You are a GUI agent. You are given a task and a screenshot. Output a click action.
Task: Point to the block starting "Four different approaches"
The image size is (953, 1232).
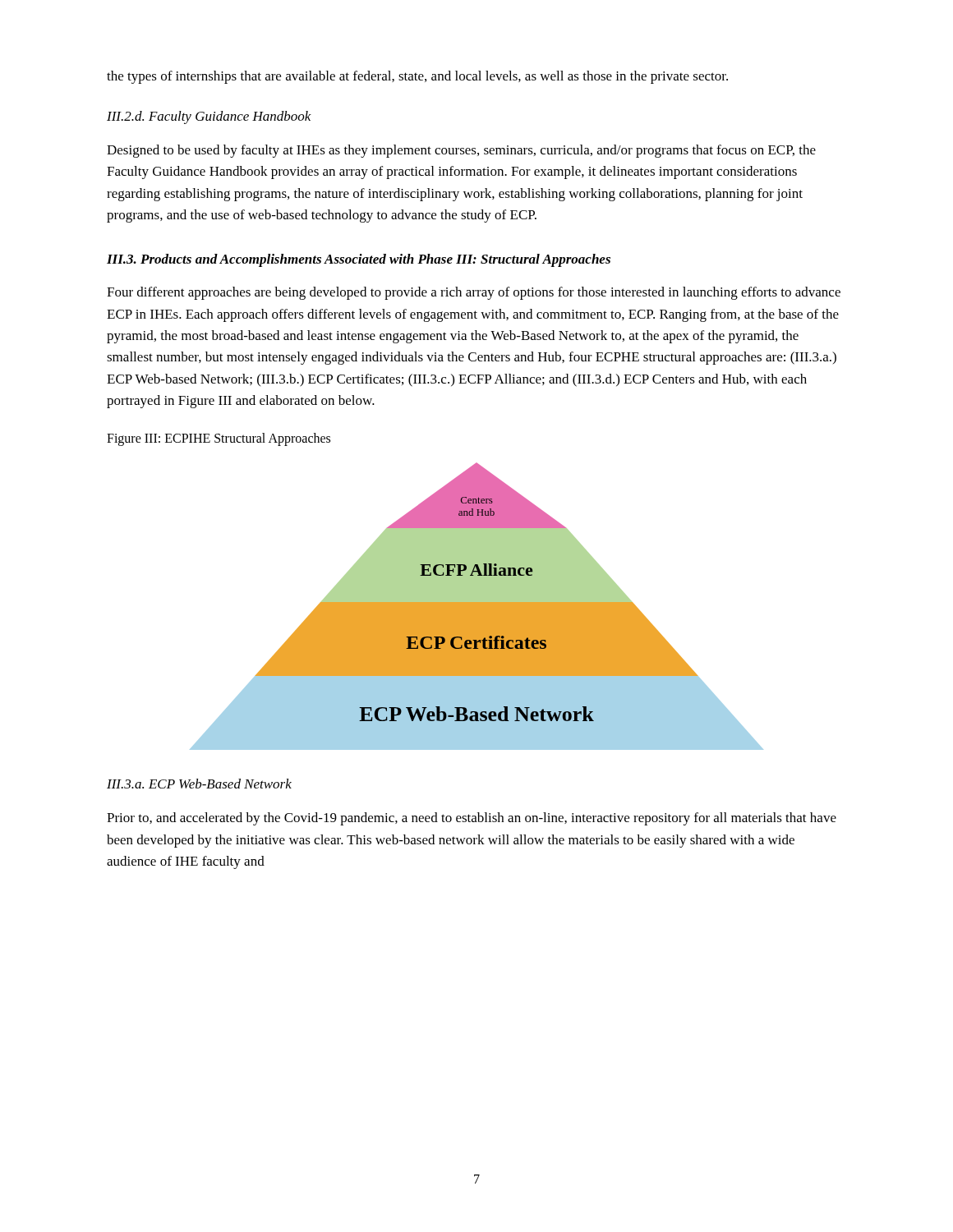pyautogui.click(x=474, y=346)
